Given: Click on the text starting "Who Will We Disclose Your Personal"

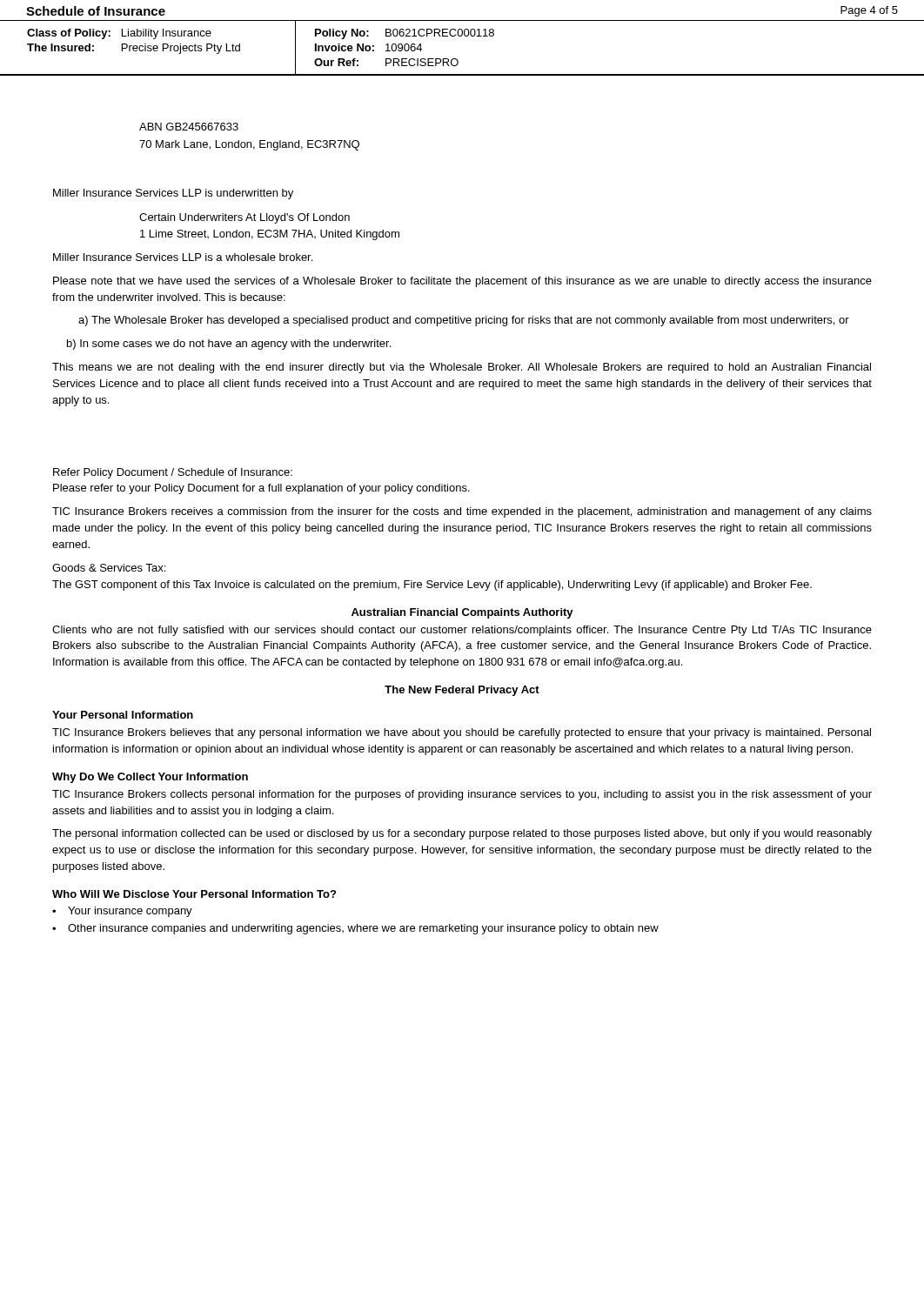Looking at the screenshot, I should pyautogui.click(x=194, y=894).
